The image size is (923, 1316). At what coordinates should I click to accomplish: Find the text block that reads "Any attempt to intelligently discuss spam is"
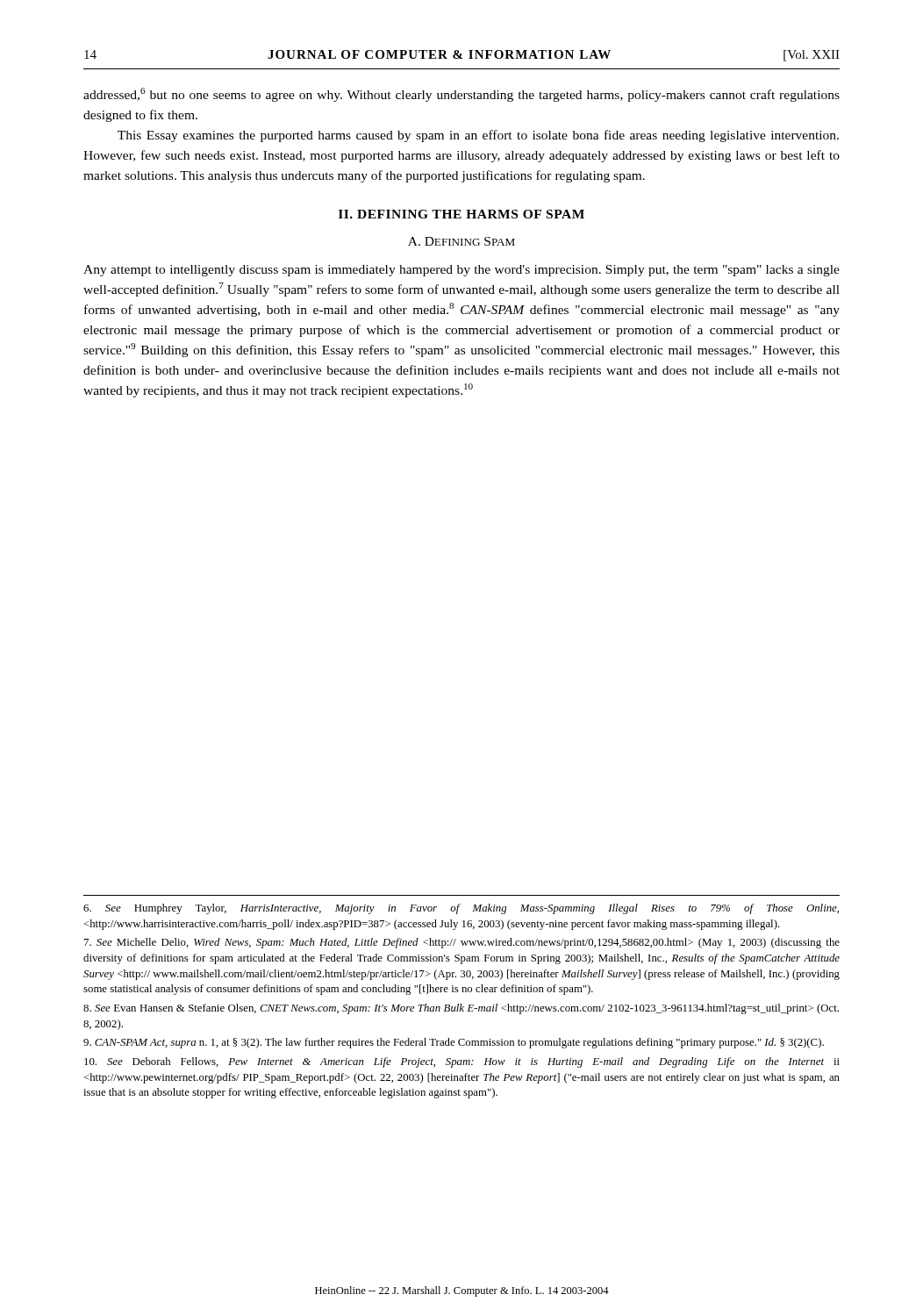point(462,330)
